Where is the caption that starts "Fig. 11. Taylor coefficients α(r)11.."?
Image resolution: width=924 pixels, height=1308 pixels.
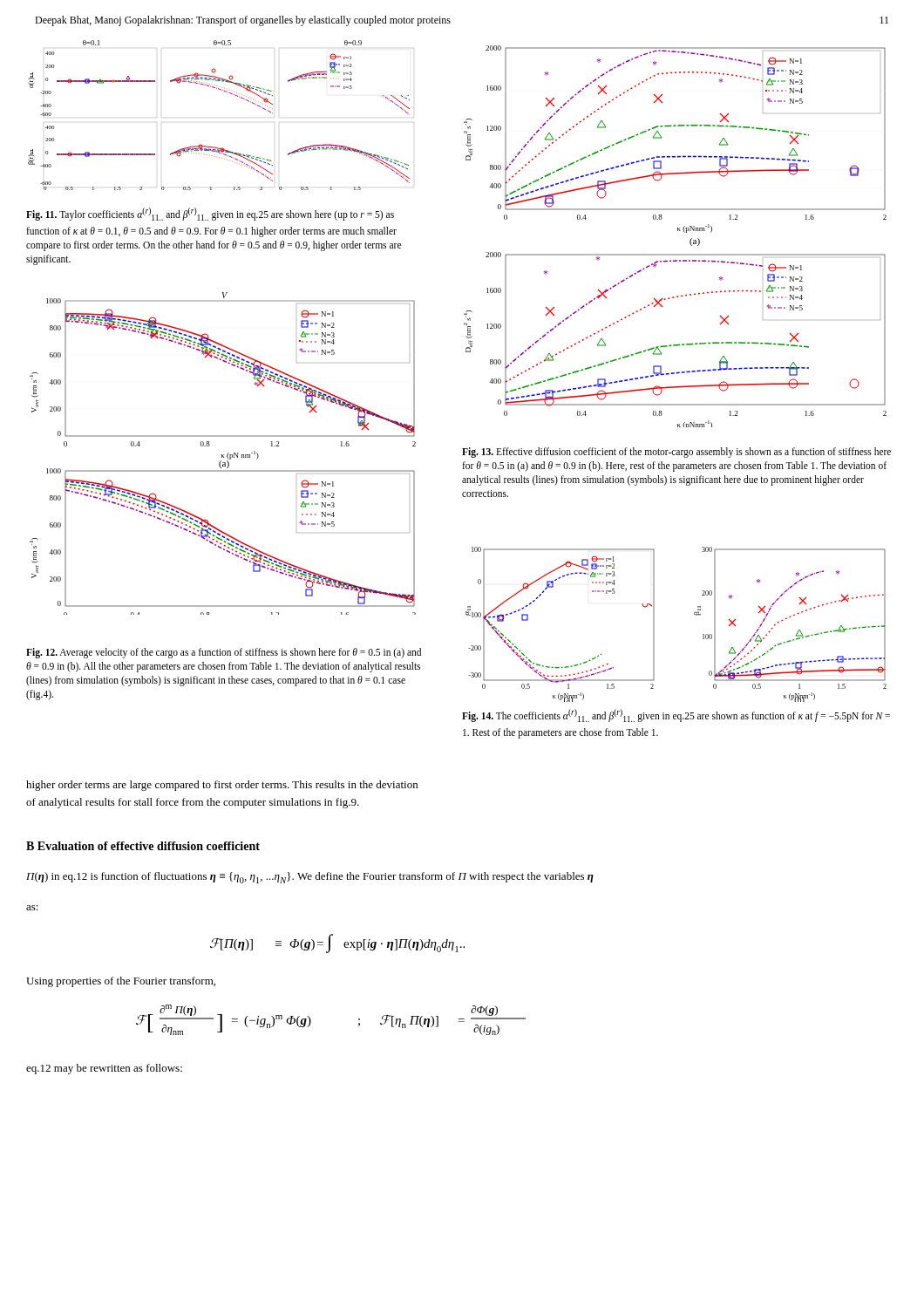coord(214,235)
